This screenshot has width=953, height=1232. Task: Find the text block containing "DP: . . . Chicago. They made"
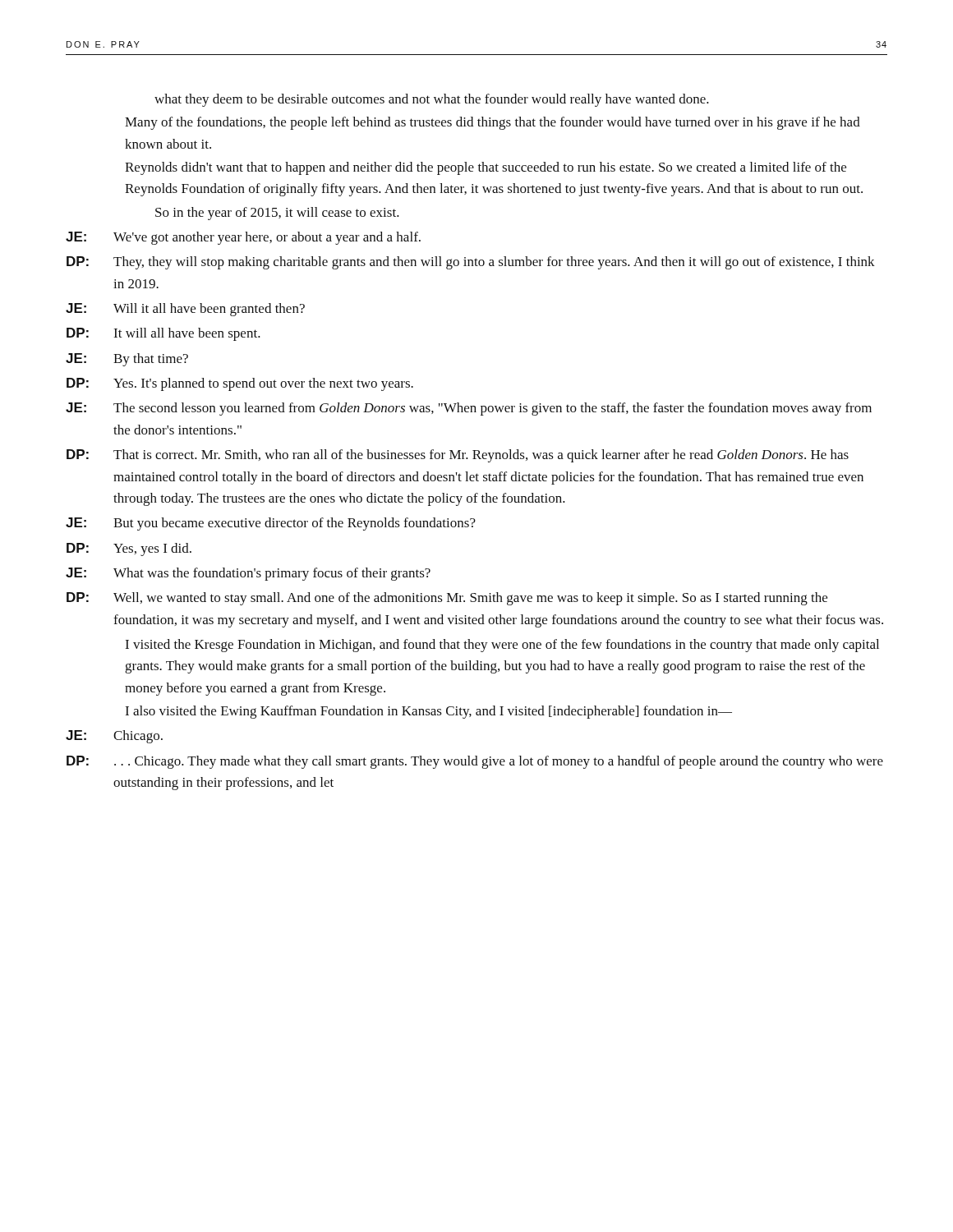(476, 772)
